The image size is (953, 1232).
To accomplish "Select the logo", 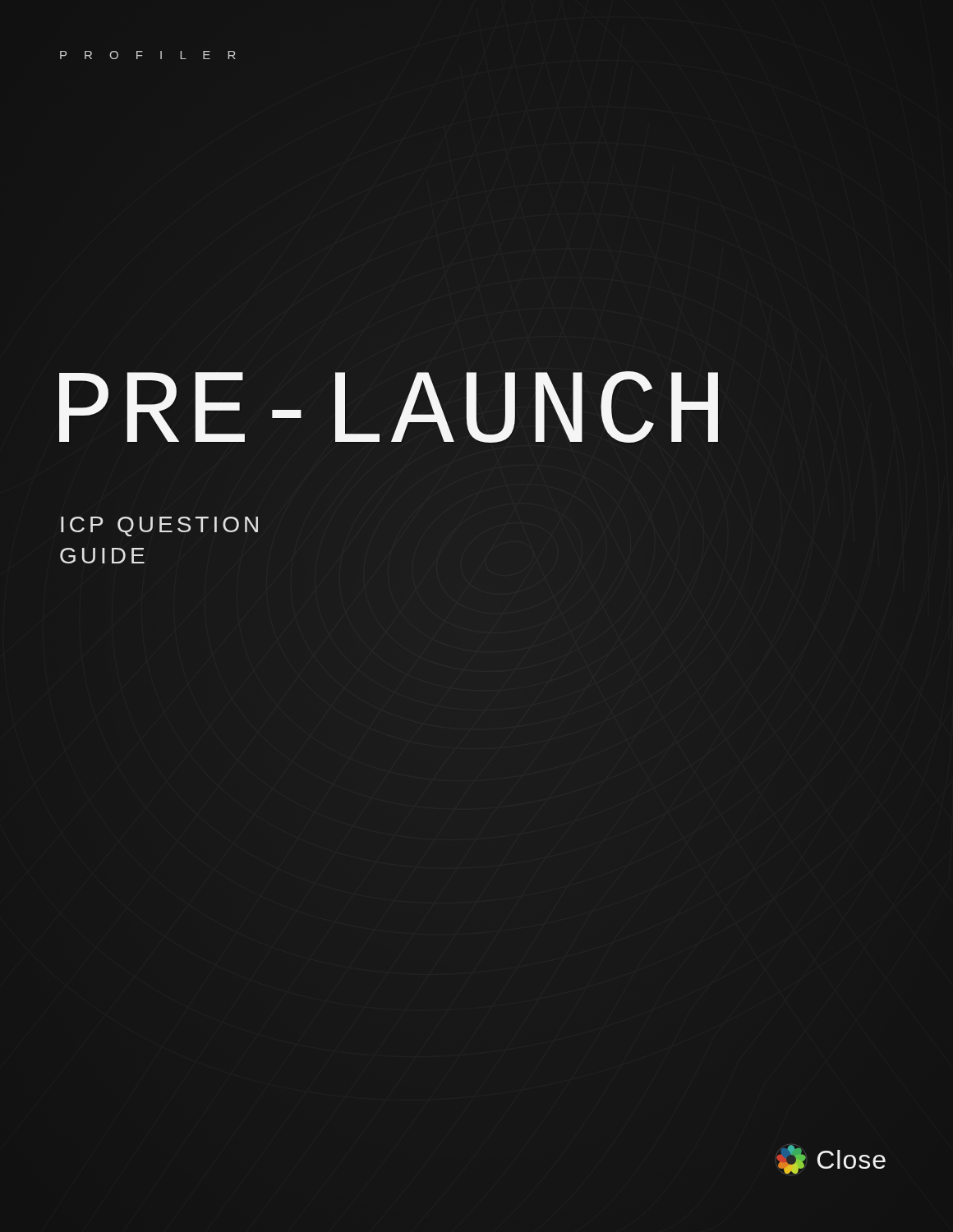I will coord(831,1160).
